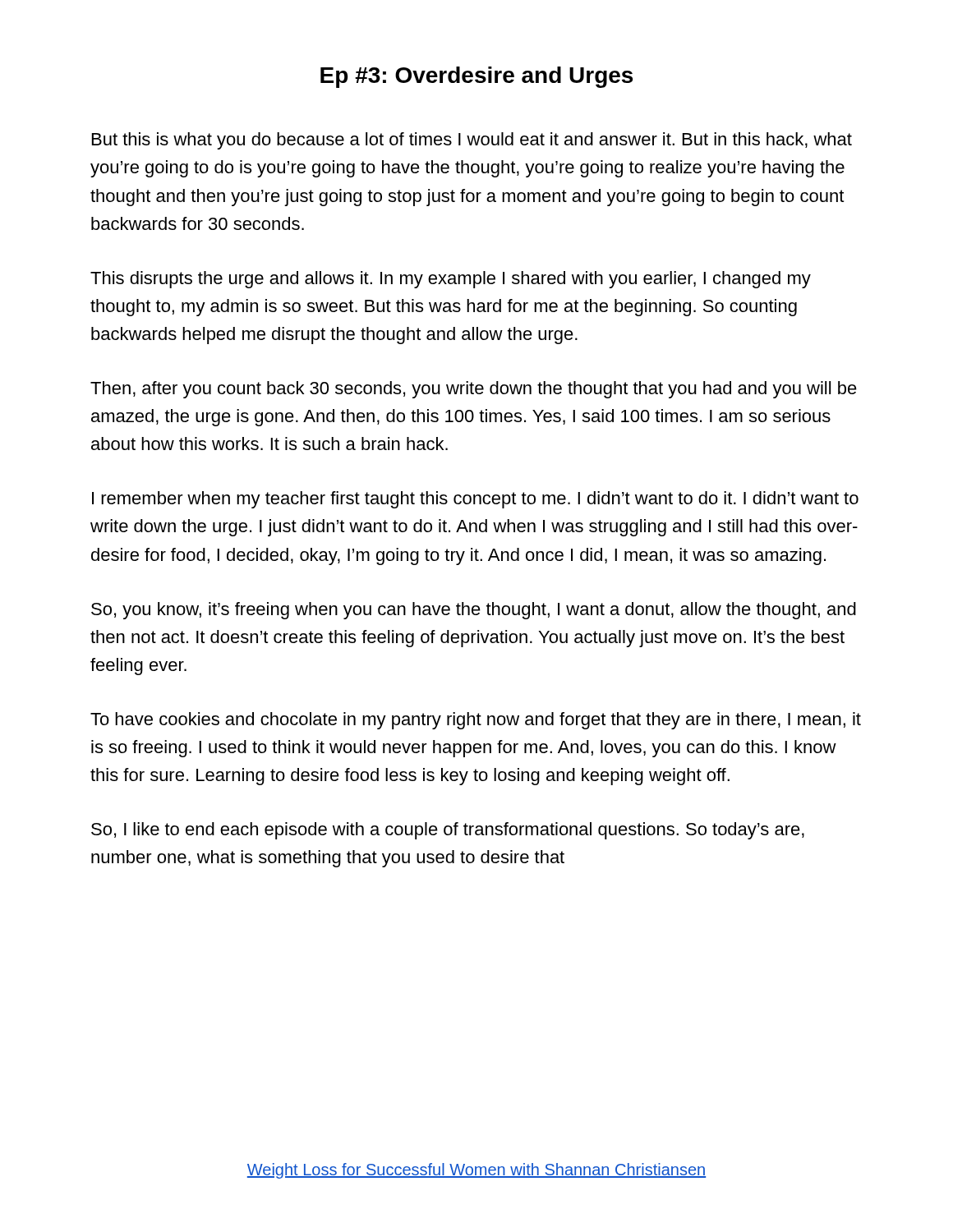Select the text block with the text "So, I like"
Screen dimensions: 1232x953
tap(448, 843)
